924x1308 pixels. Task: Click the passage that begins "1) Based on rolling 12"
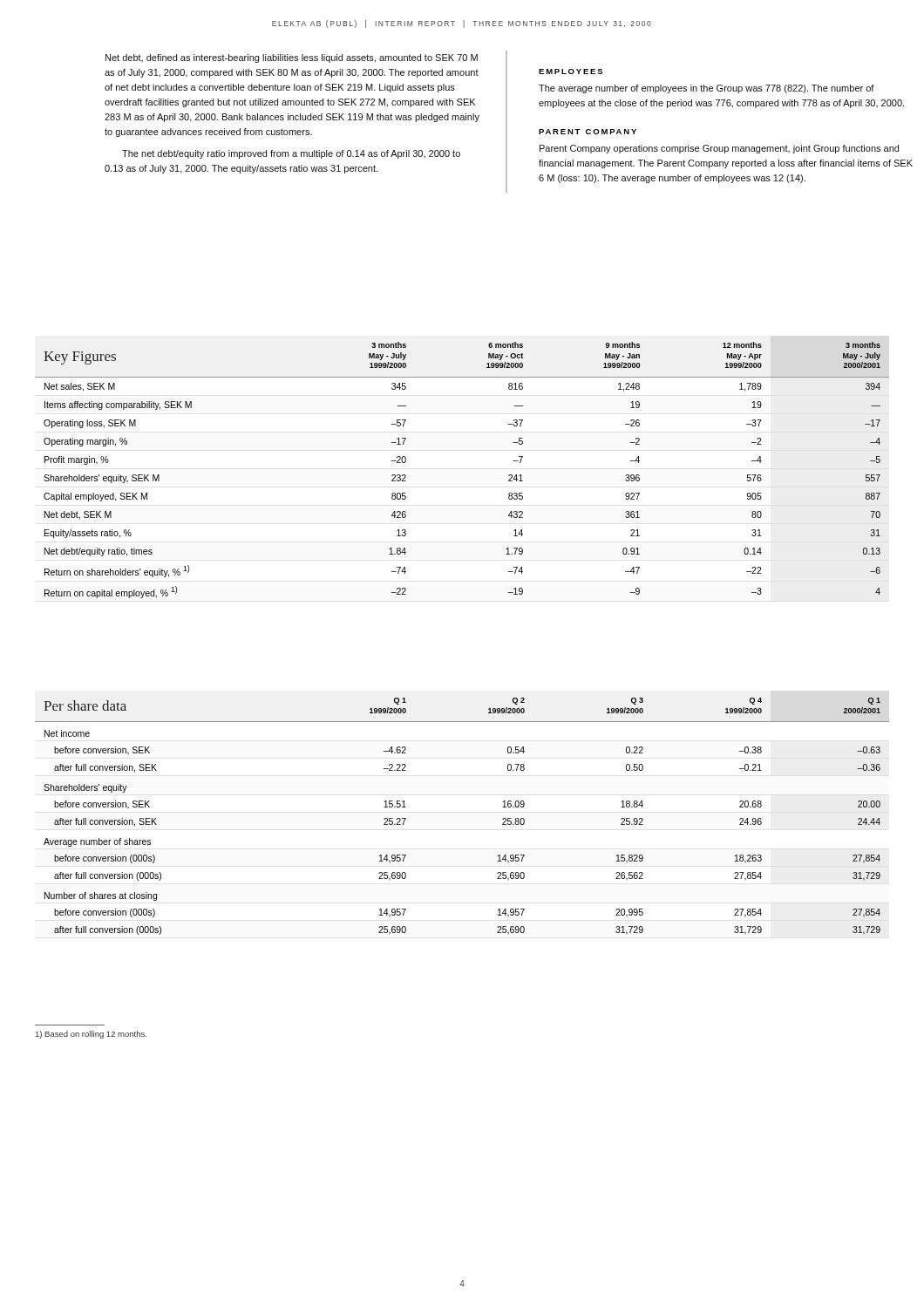point(91,1032)
